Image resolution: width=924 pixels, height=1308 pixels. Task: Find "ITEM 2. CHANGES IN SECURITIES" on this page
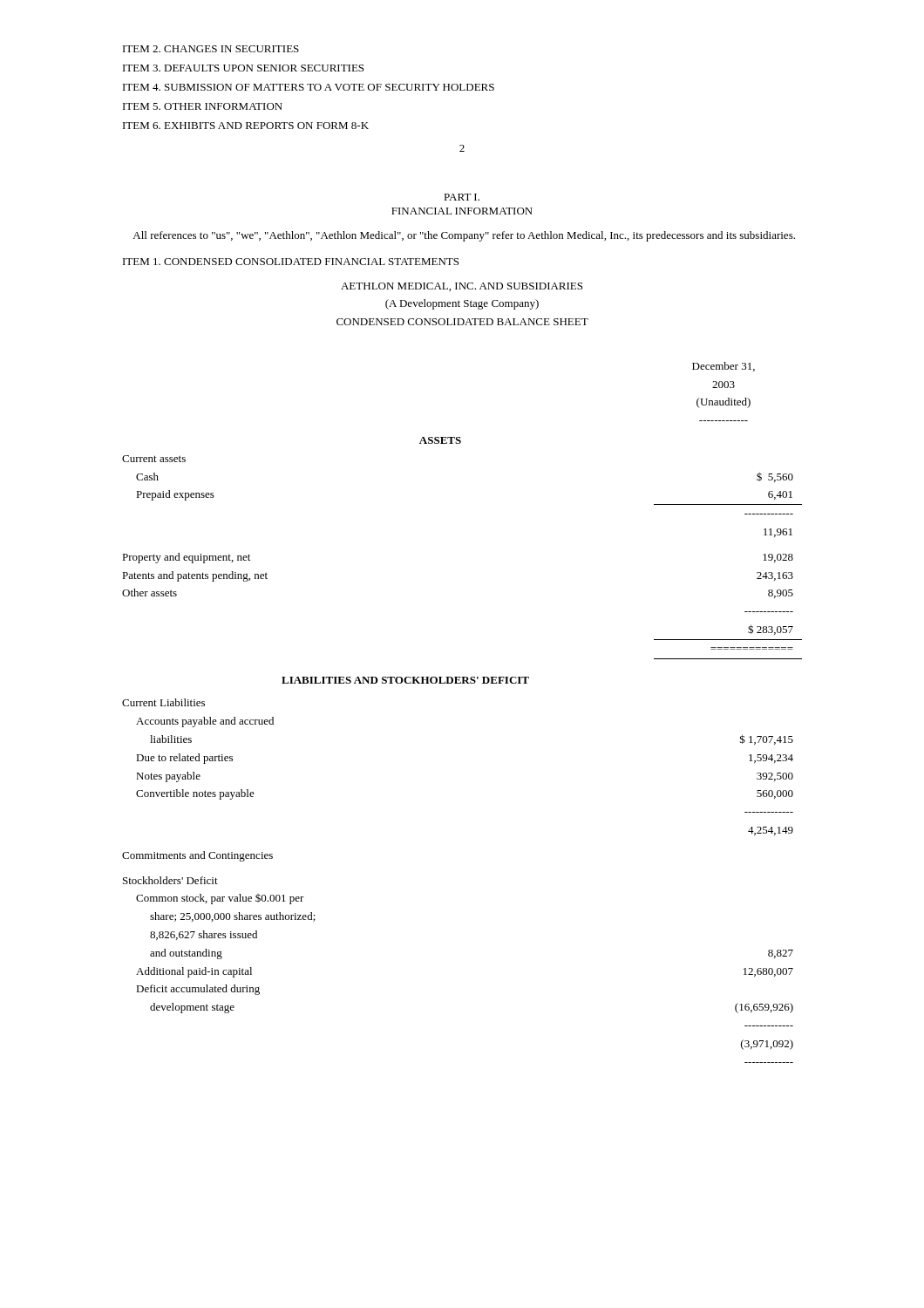coord(211,48)
